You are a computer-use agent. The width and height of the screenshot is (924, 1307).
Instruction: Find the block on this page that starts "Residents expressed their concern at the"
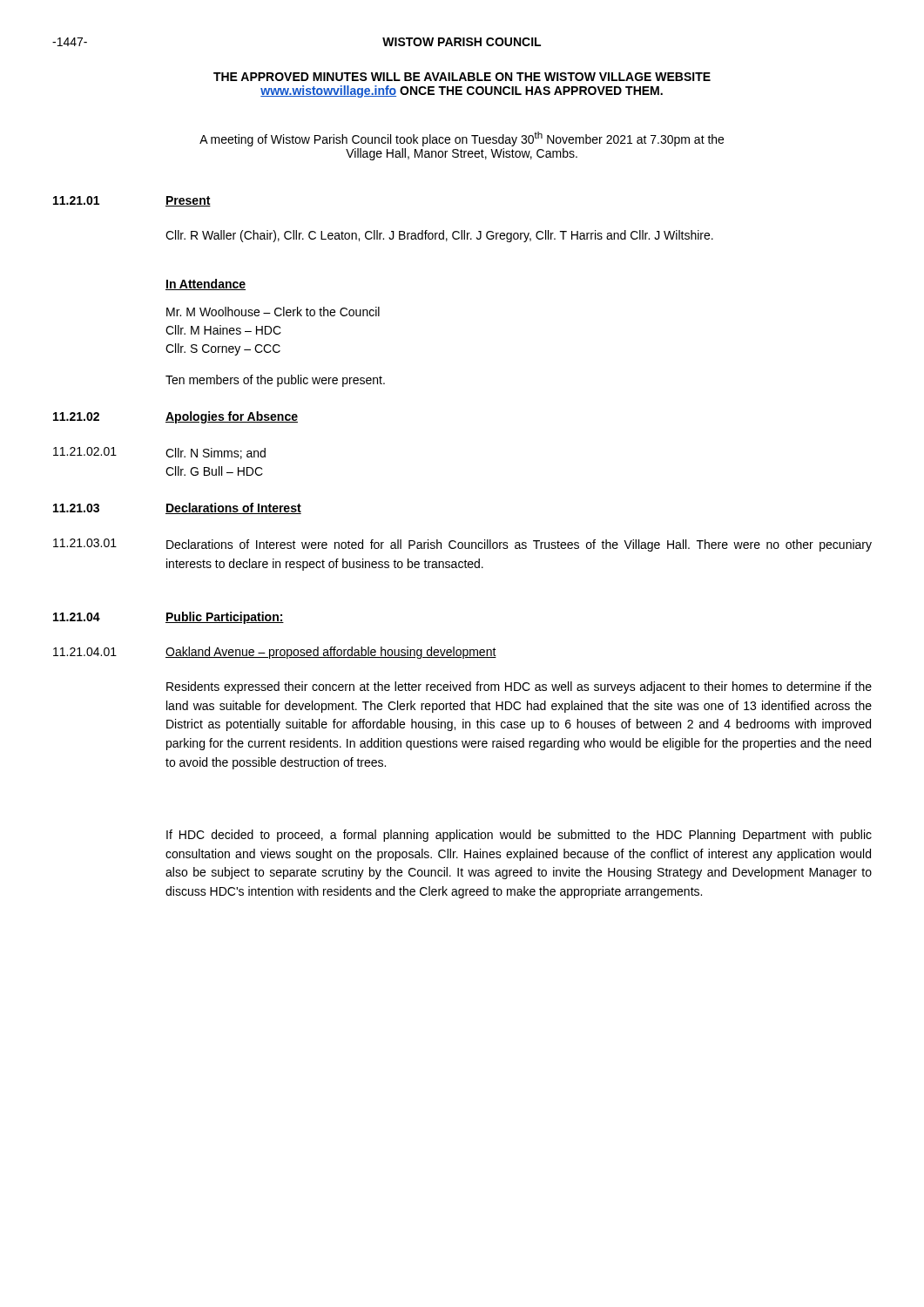pyautogui.click(x=519, y=724)
